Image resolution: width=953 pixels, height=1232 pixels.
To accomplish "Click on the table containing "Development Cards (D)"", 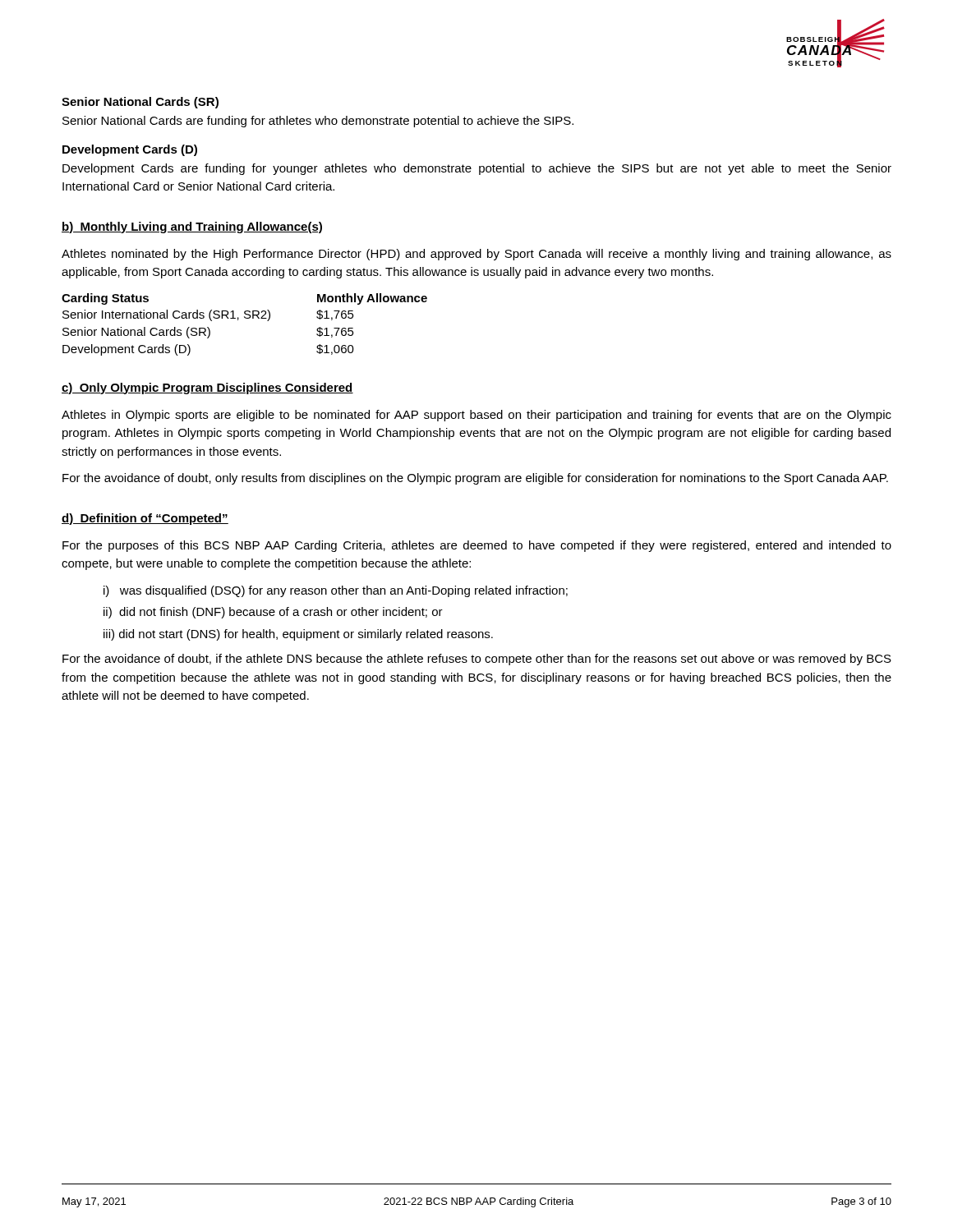I will pyautogui.click(x=476, y=323).
